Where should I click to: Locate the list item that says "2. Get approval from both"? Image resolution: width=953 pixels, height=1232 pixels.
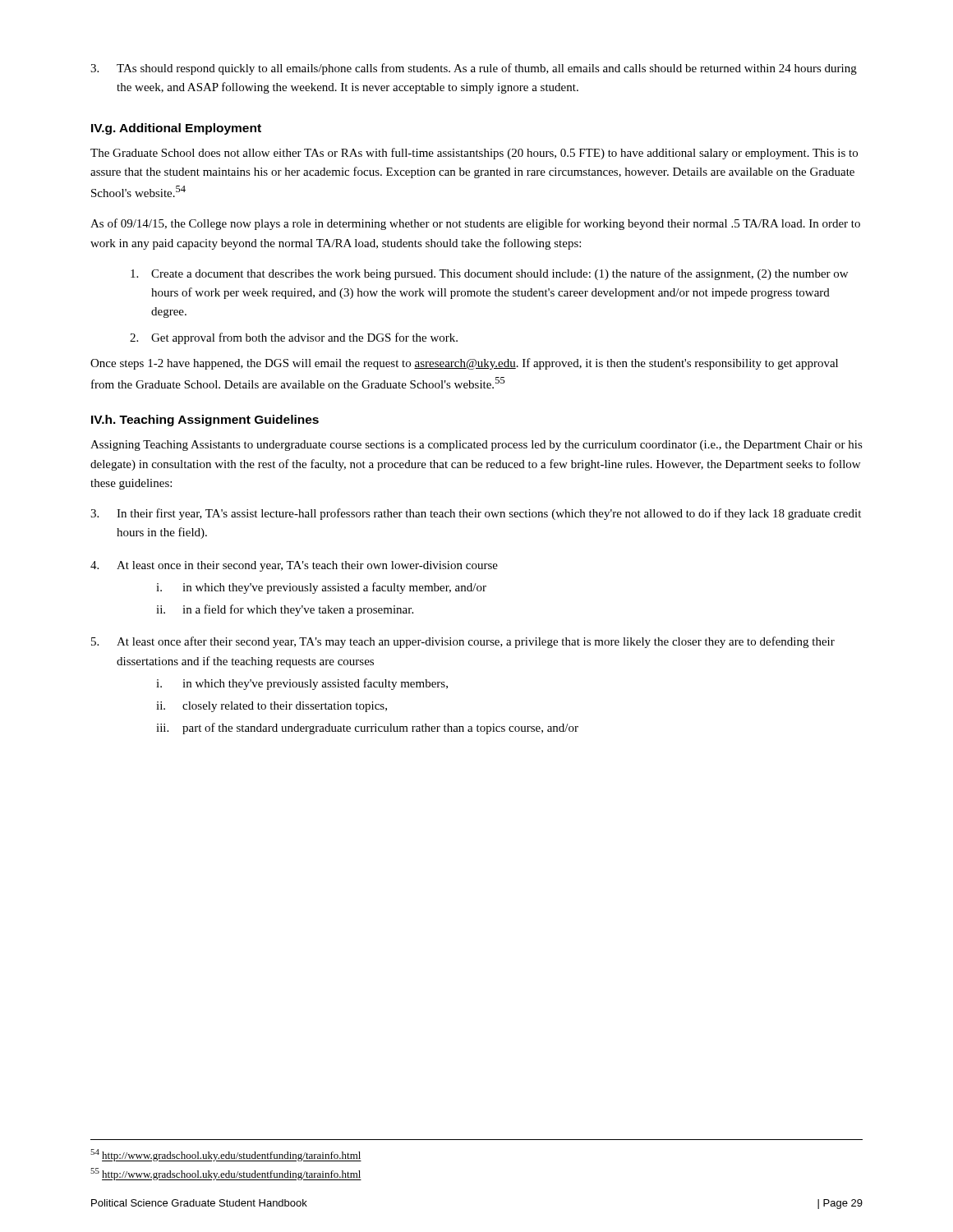click(294, 338)
